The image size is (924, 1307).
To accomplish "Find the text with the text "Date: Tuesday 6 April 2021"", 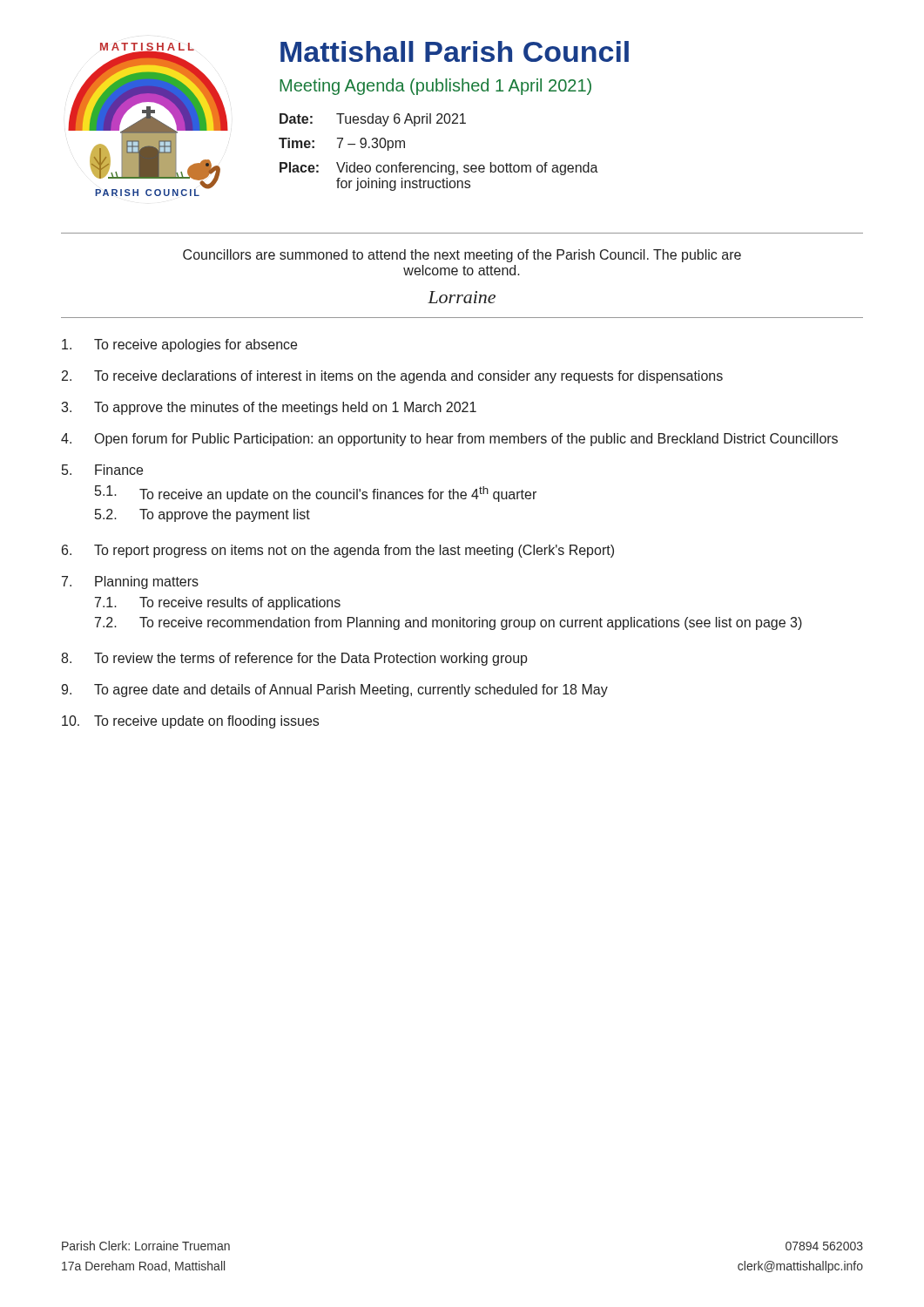I will pos(373,119).
